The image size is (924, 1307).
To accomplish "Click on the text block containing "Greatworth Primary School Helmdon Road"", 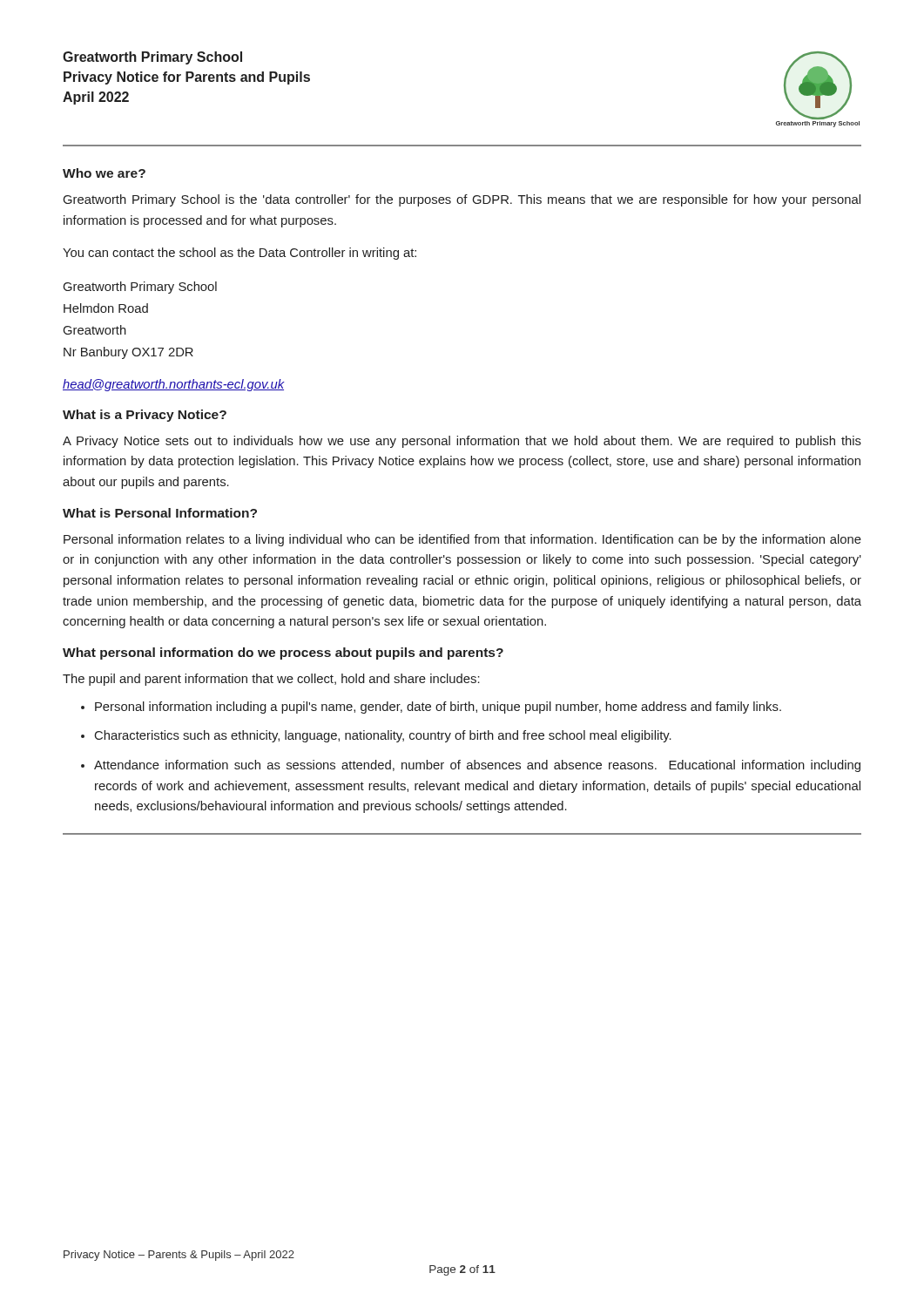I will 140,320.
